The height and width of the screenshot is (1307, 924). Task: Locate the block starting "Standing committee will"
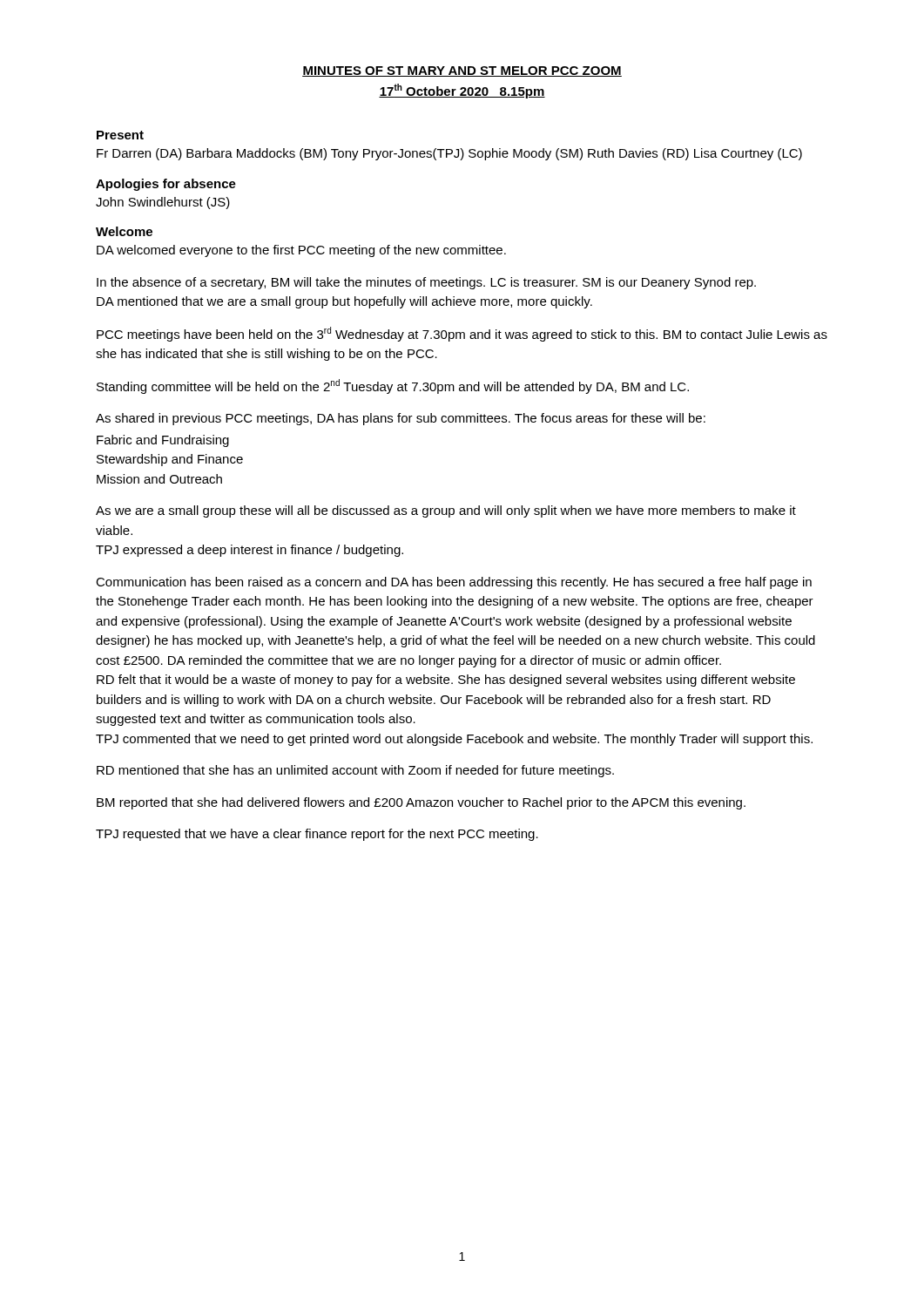[x=393, y=386]
